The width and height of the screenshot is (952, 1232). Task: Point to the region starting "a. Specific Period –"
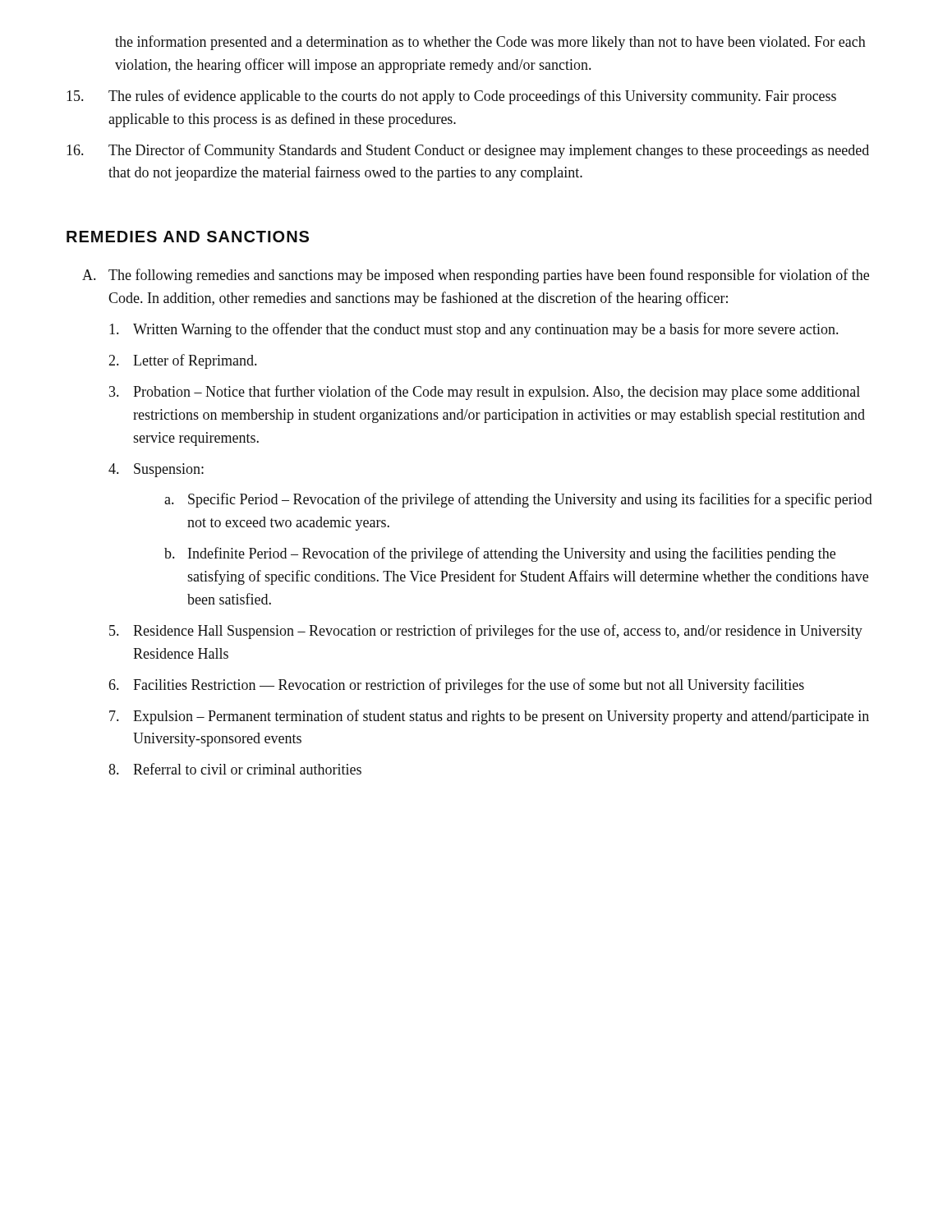pos(525,512)
